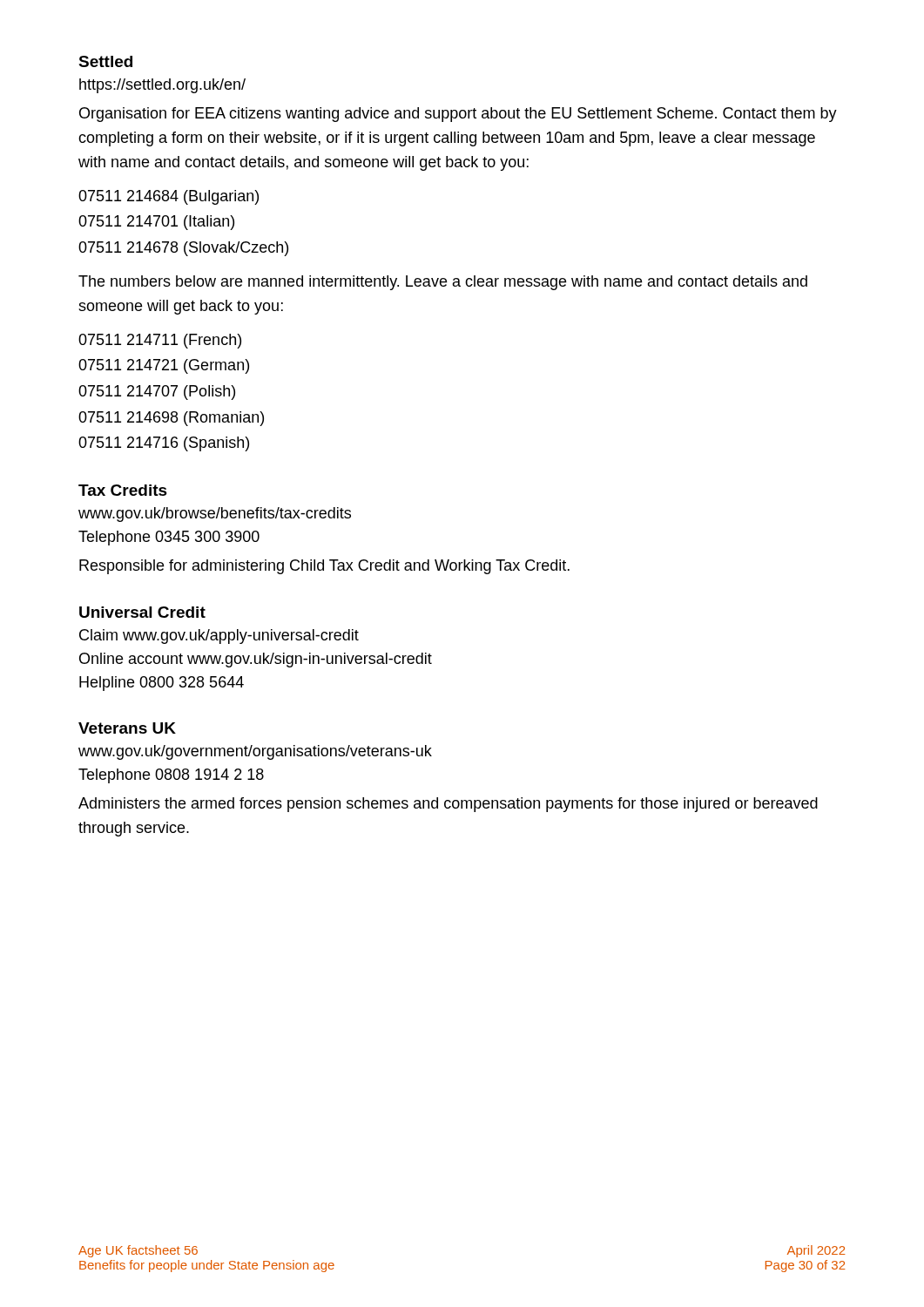This screenshot has width=924, height=1307.
Task: Select the text block with the text "Administers the armed forces pension schemes and compensation"
Action: (448, 815)
